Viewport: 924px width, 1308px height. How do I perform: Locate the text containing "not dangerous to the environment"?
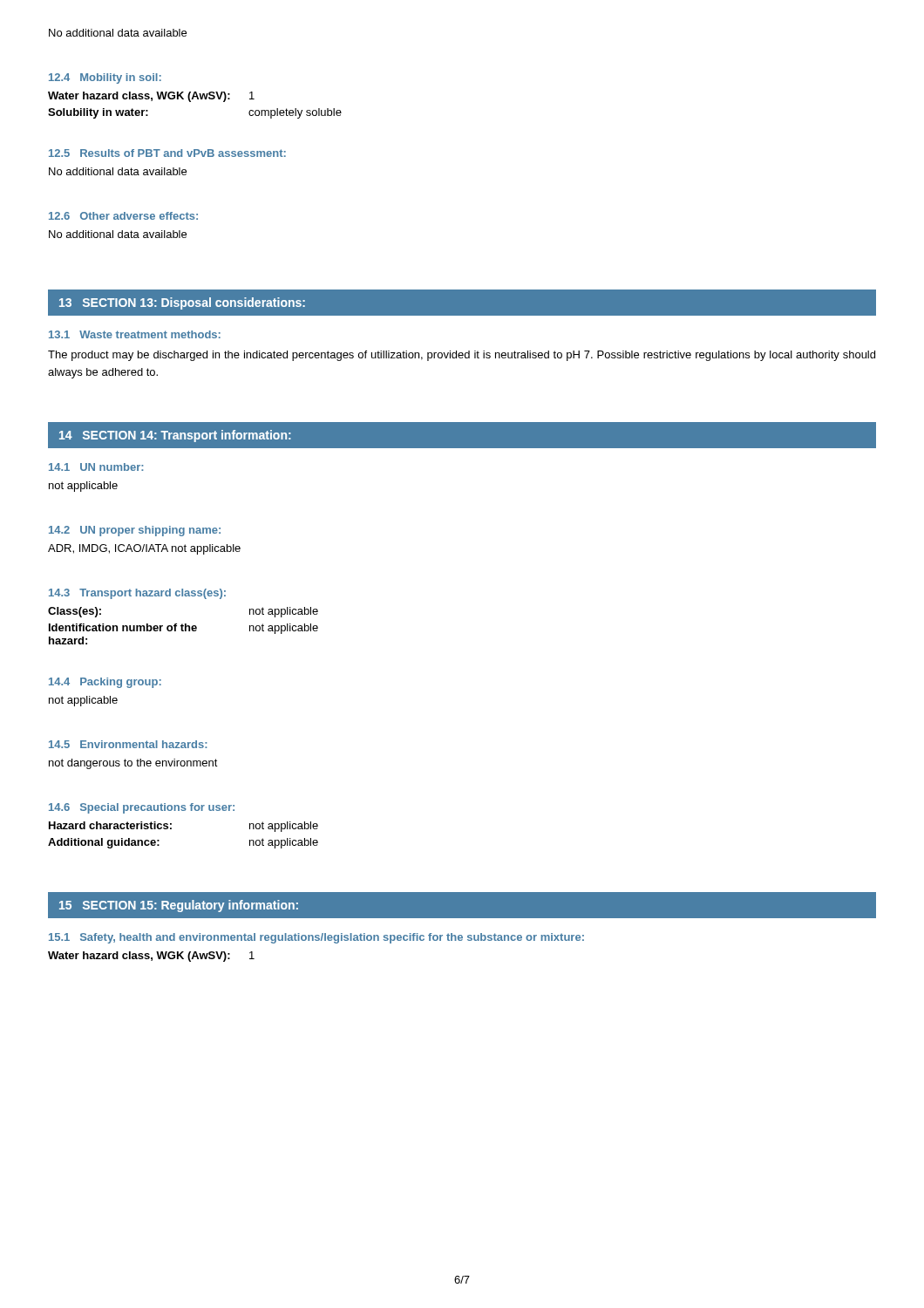pyautogui.click(x=133, y=763)
